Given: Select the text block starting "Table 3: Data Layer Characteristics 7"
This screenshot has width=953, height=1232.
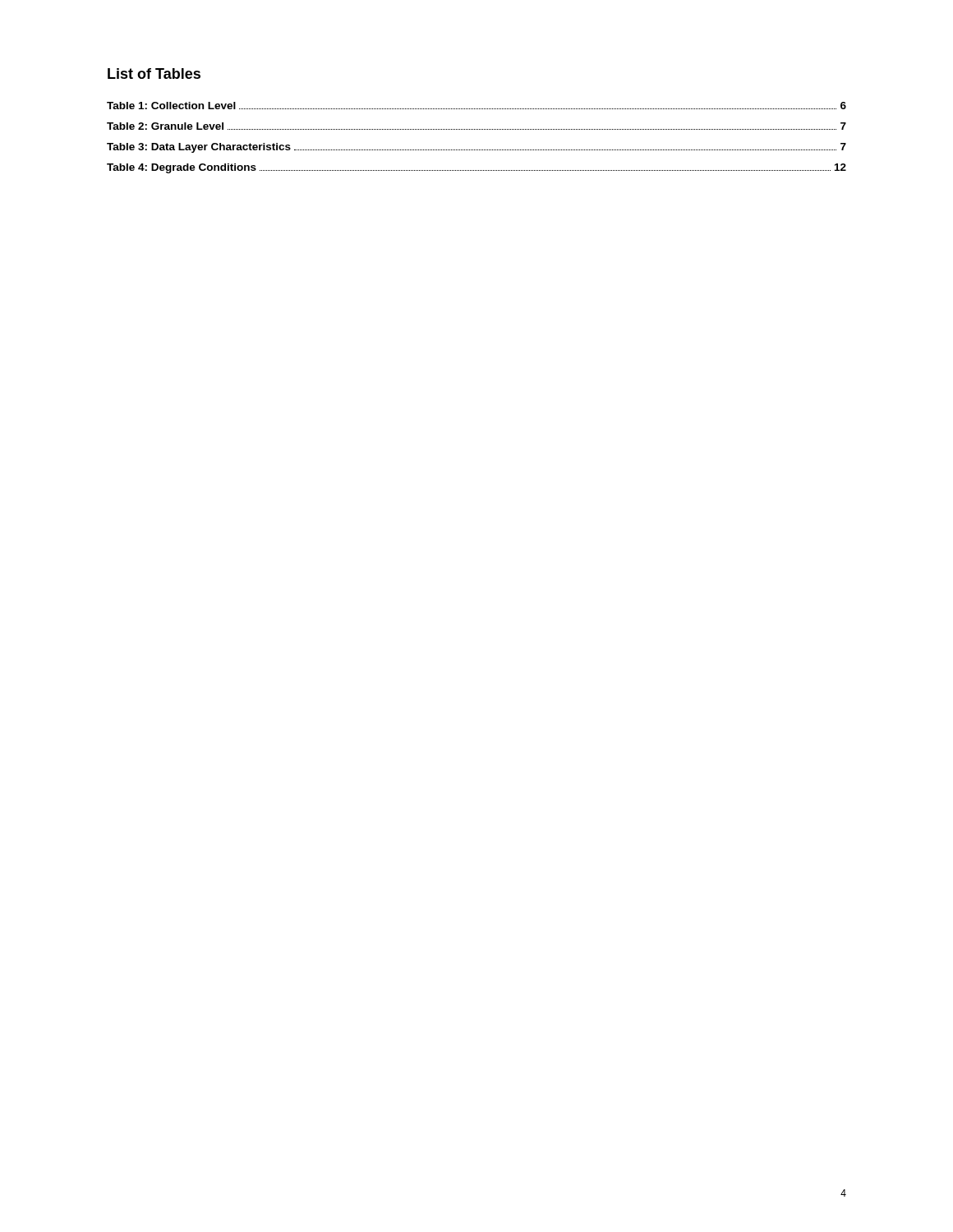Looking at the screenshot, I should (476, 147).
